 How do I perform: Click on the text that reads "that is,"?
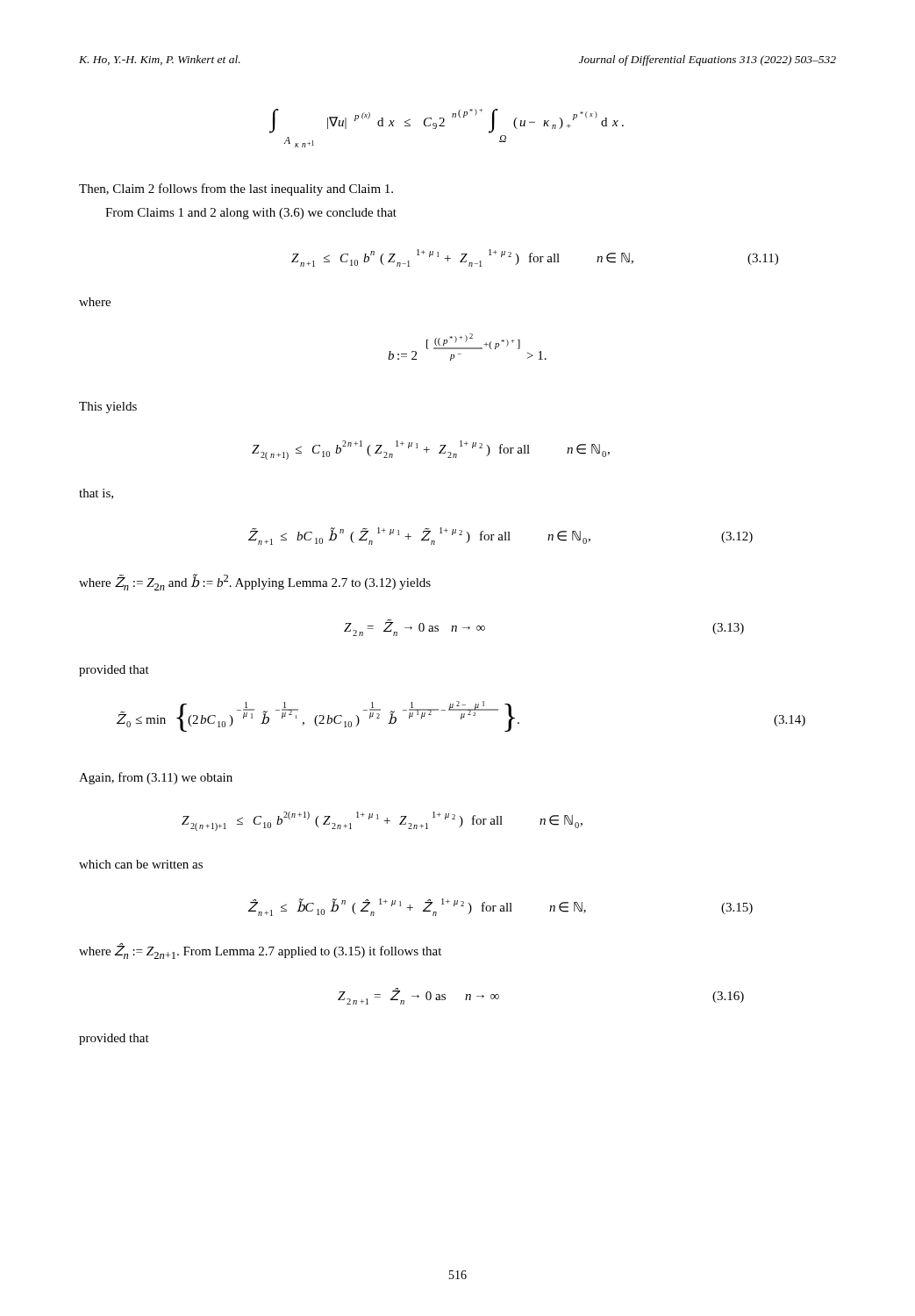point(96,493)
